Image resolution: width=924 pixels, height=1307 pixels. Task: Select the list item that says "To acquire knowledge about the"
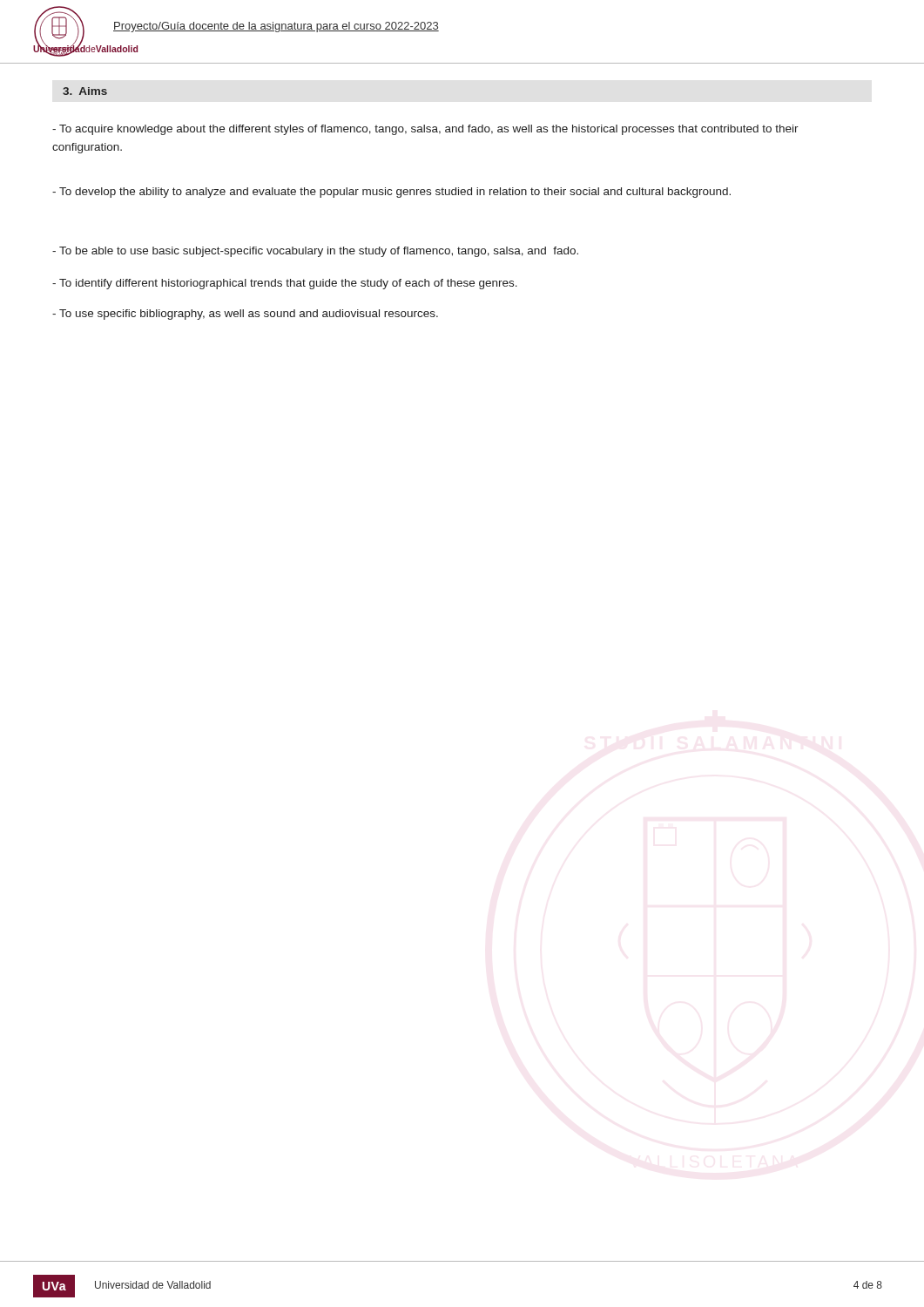[x=425, y=138]
